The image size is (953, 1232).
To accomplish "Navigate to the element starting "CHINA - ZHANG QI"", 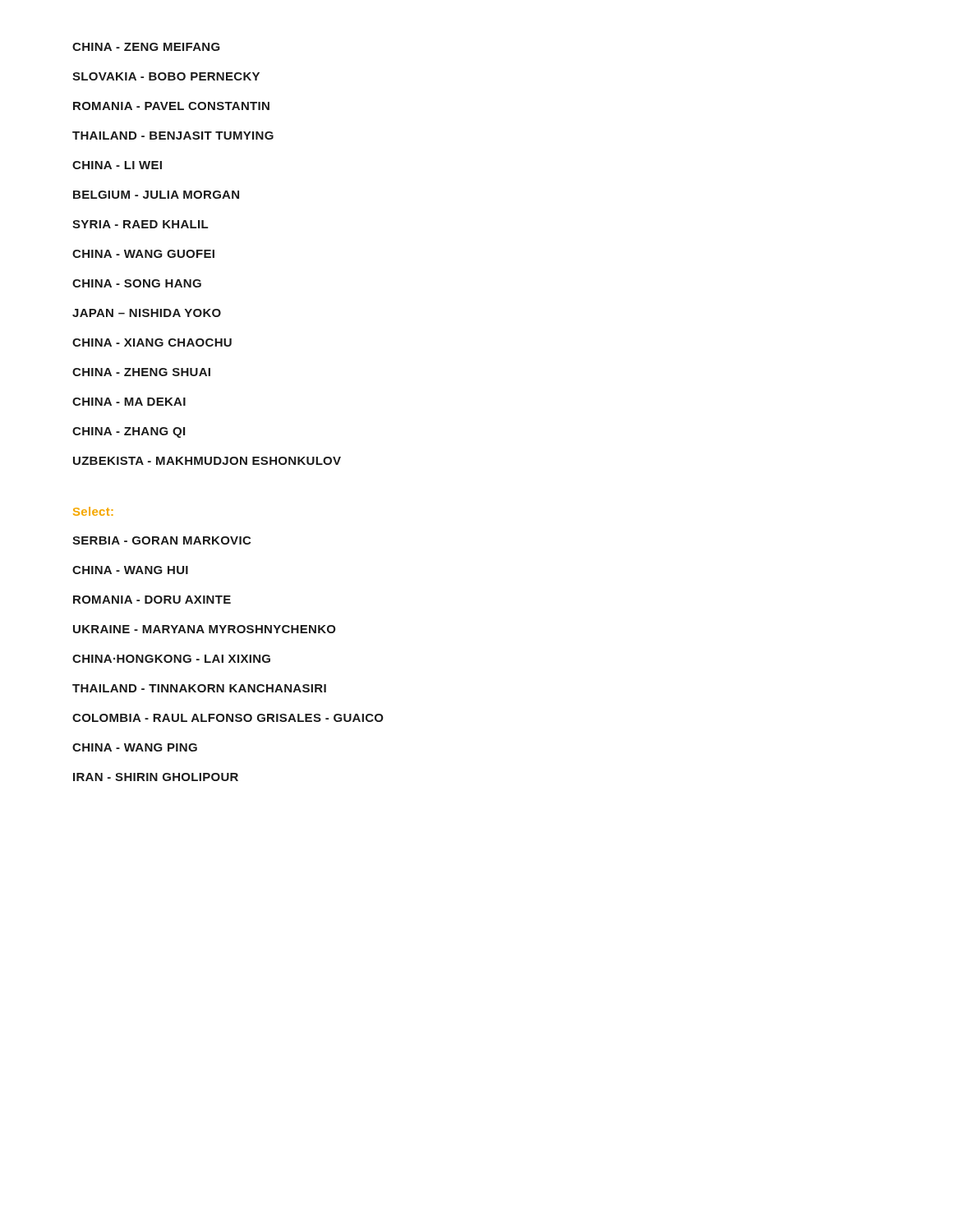I will 129,431.
